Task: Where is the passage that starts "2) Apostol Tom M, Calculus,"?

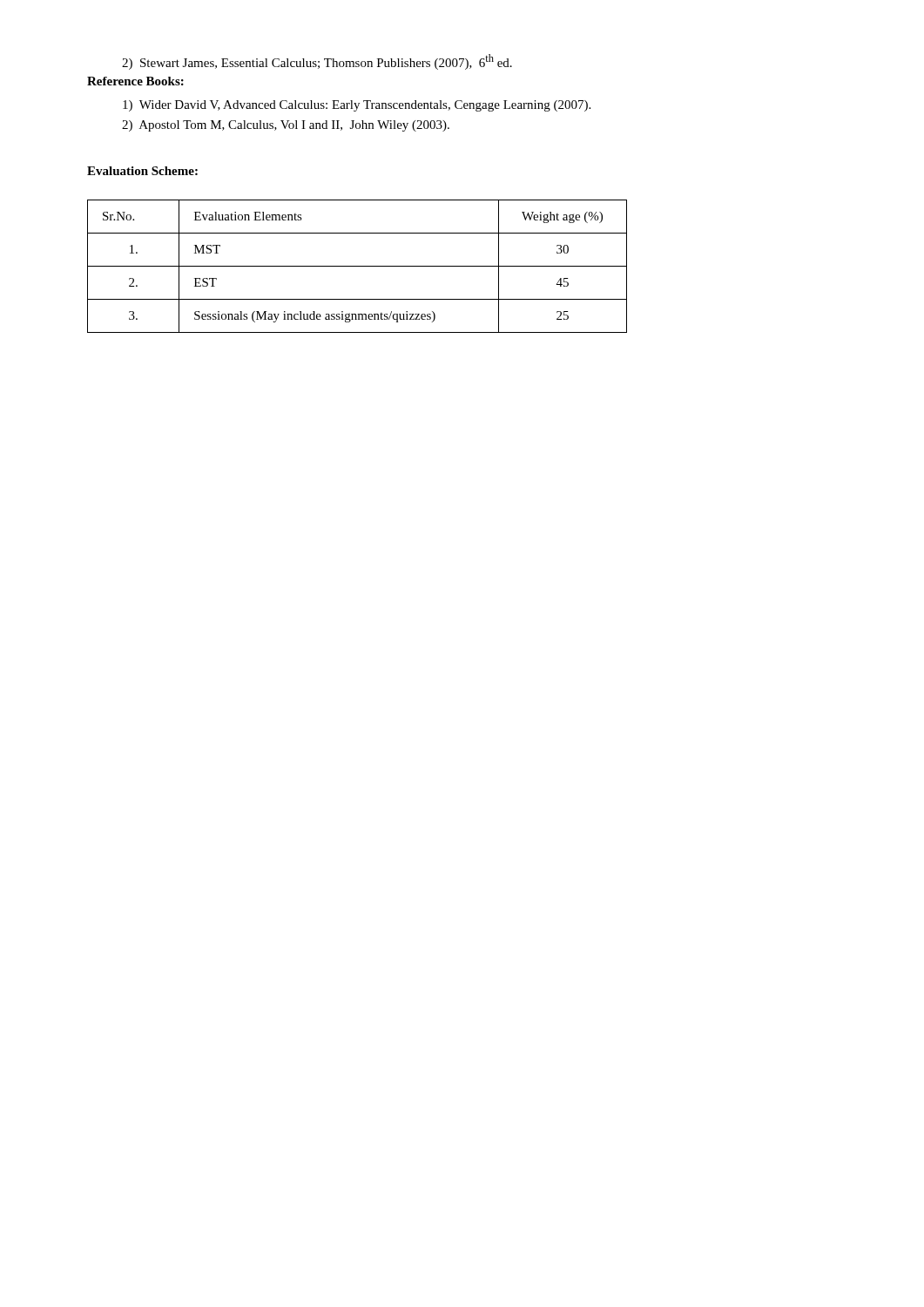Action: click(286, 125)
